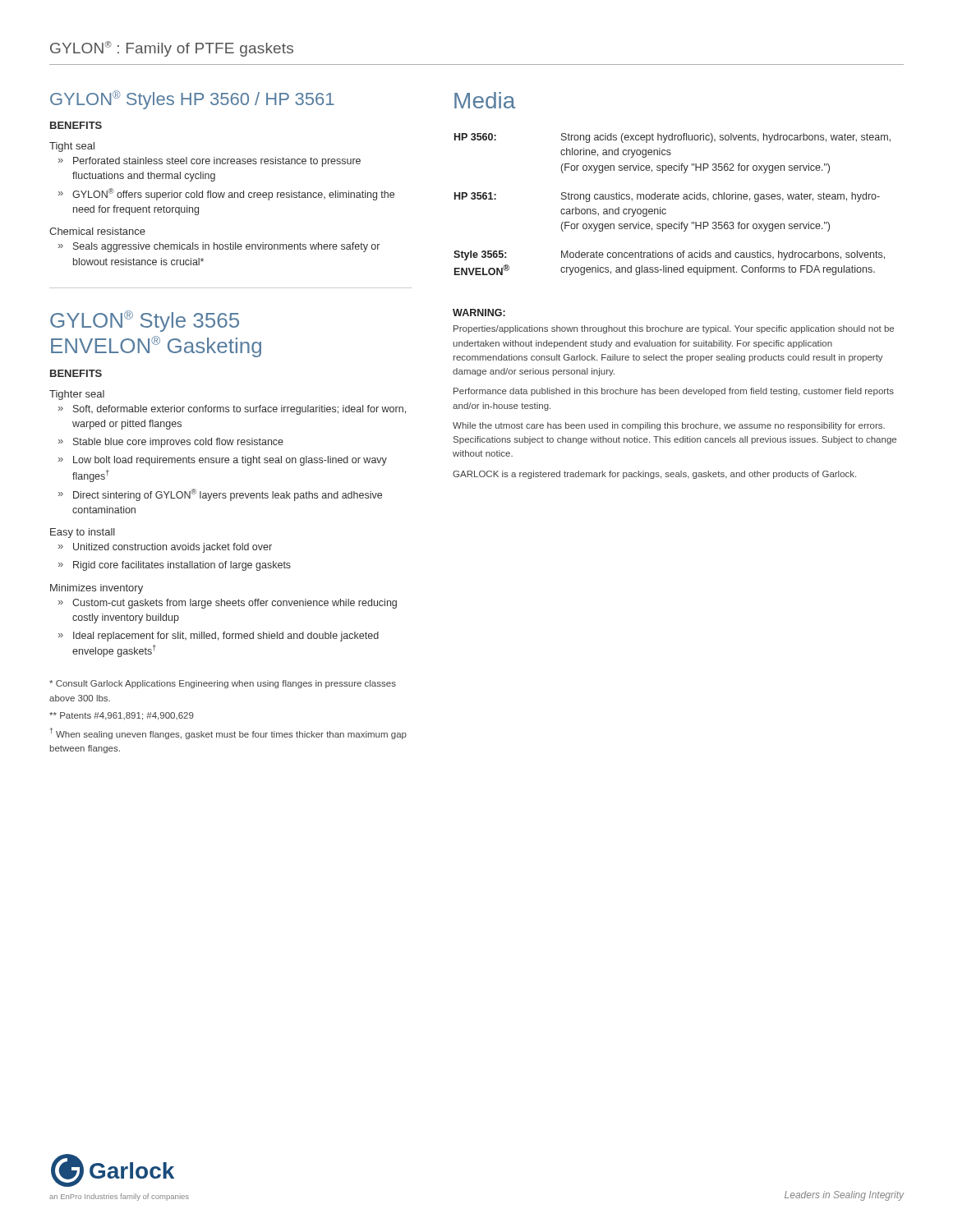Click on the text with the text "Tight seal"
953x1232 pixels.
point(72,147)
